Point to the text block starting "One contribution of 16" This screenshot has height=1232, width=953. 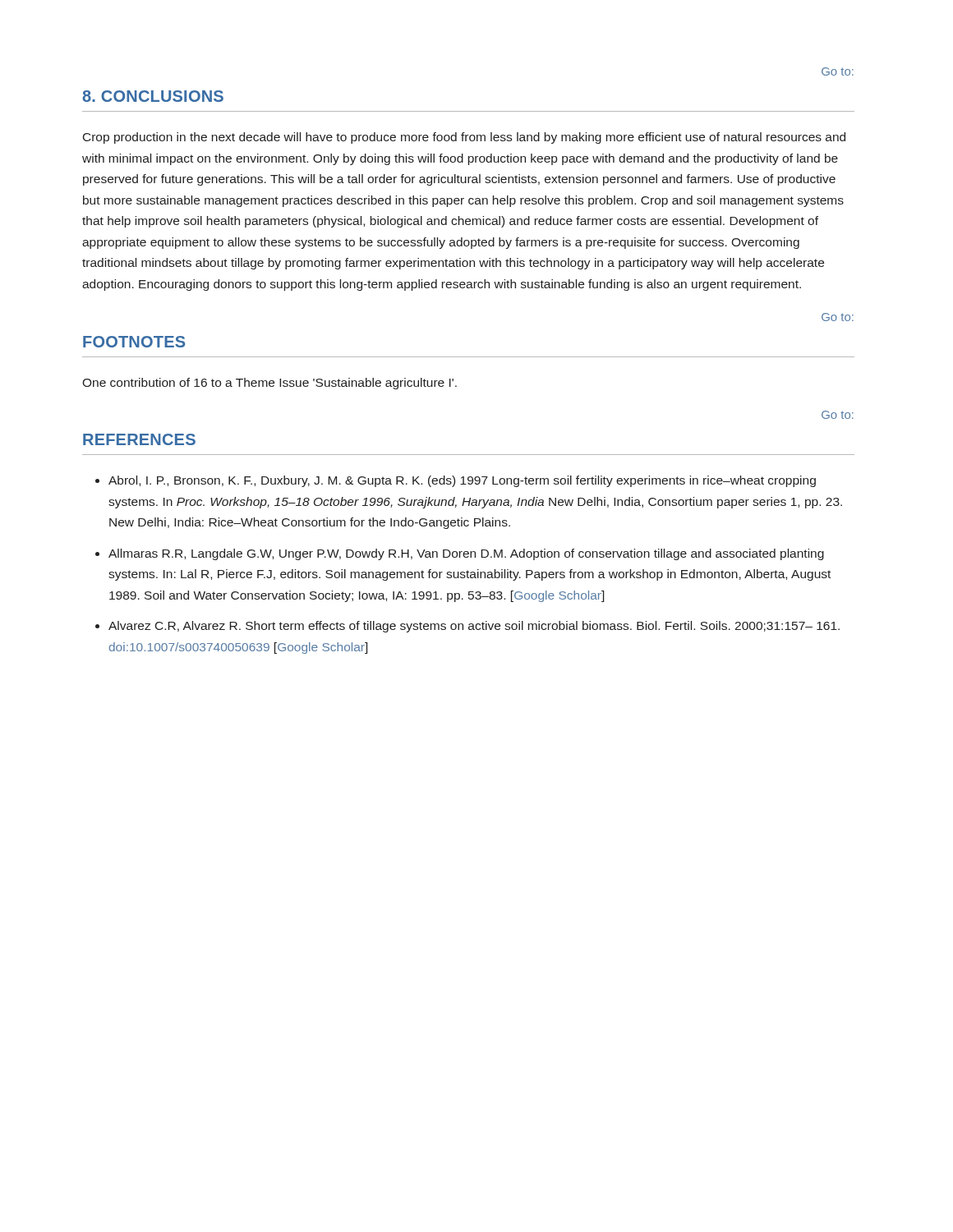[x=270, y=382]
